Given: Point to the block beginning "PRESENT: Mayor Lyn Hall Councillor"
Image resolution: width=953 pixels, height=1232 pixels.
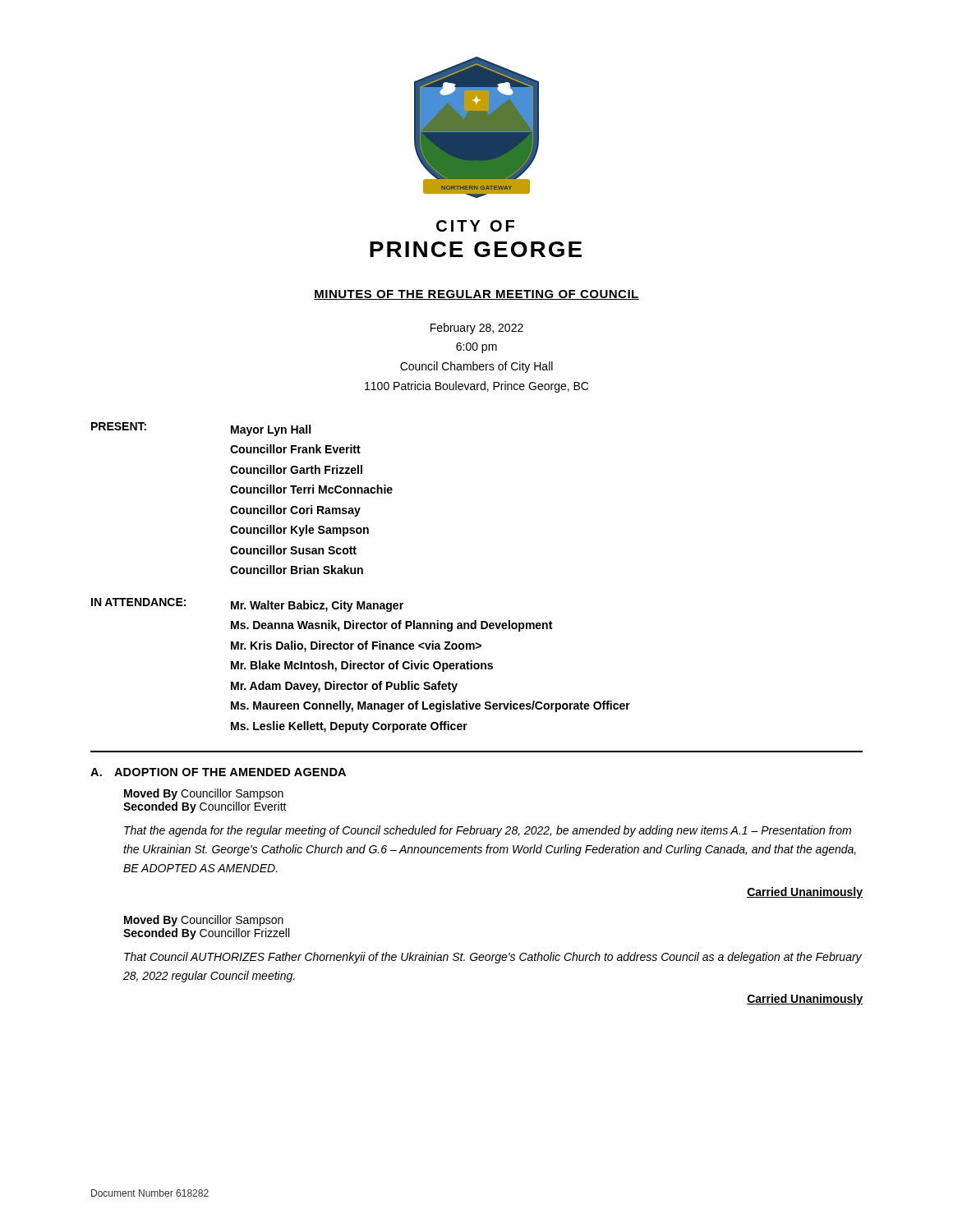Looking at the screenshot, I should pyautogui.click(x=242, y=500).
